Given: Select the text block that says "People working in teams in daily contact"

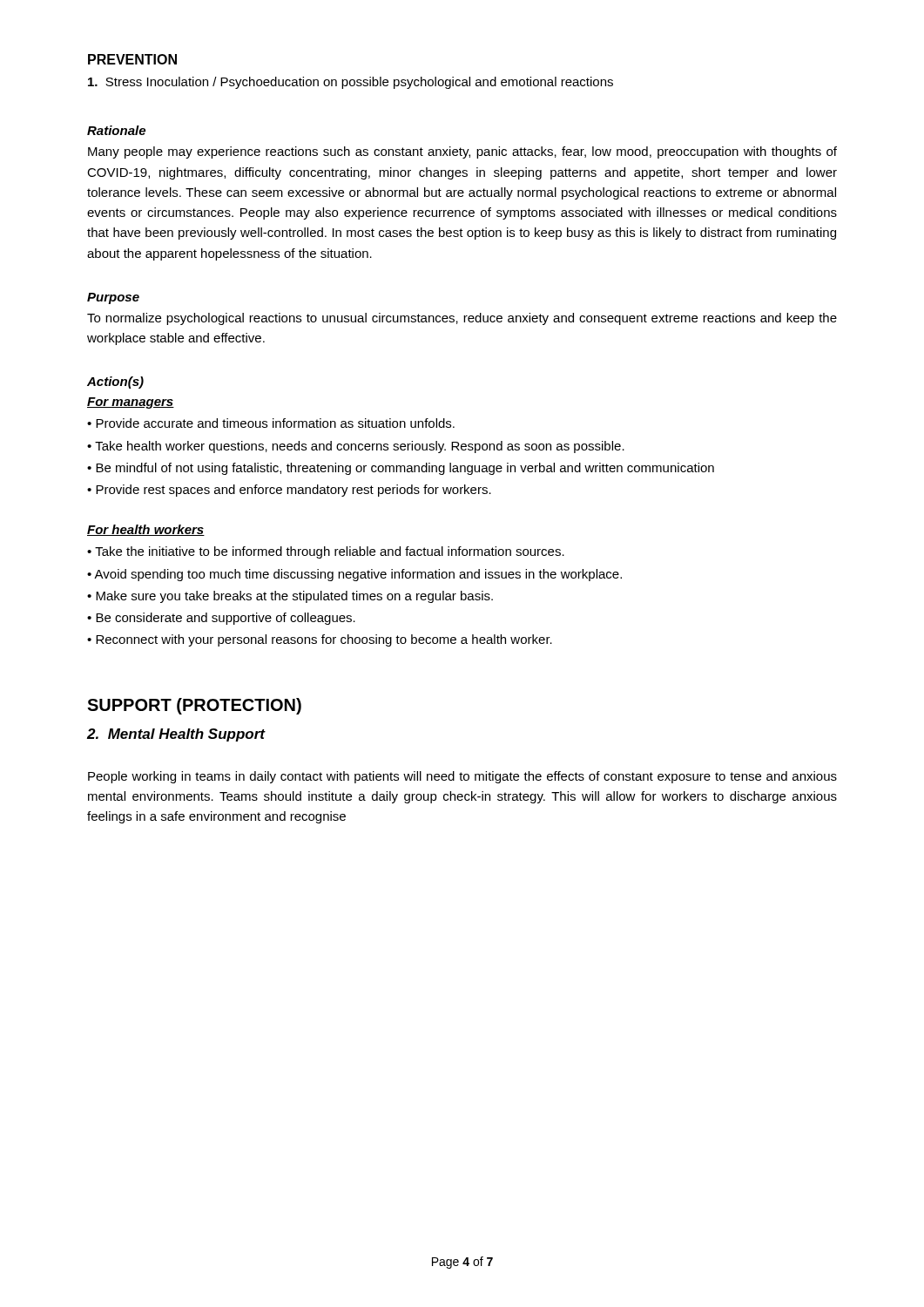Looking at the screenshot, I should click(x=462, y=796).
